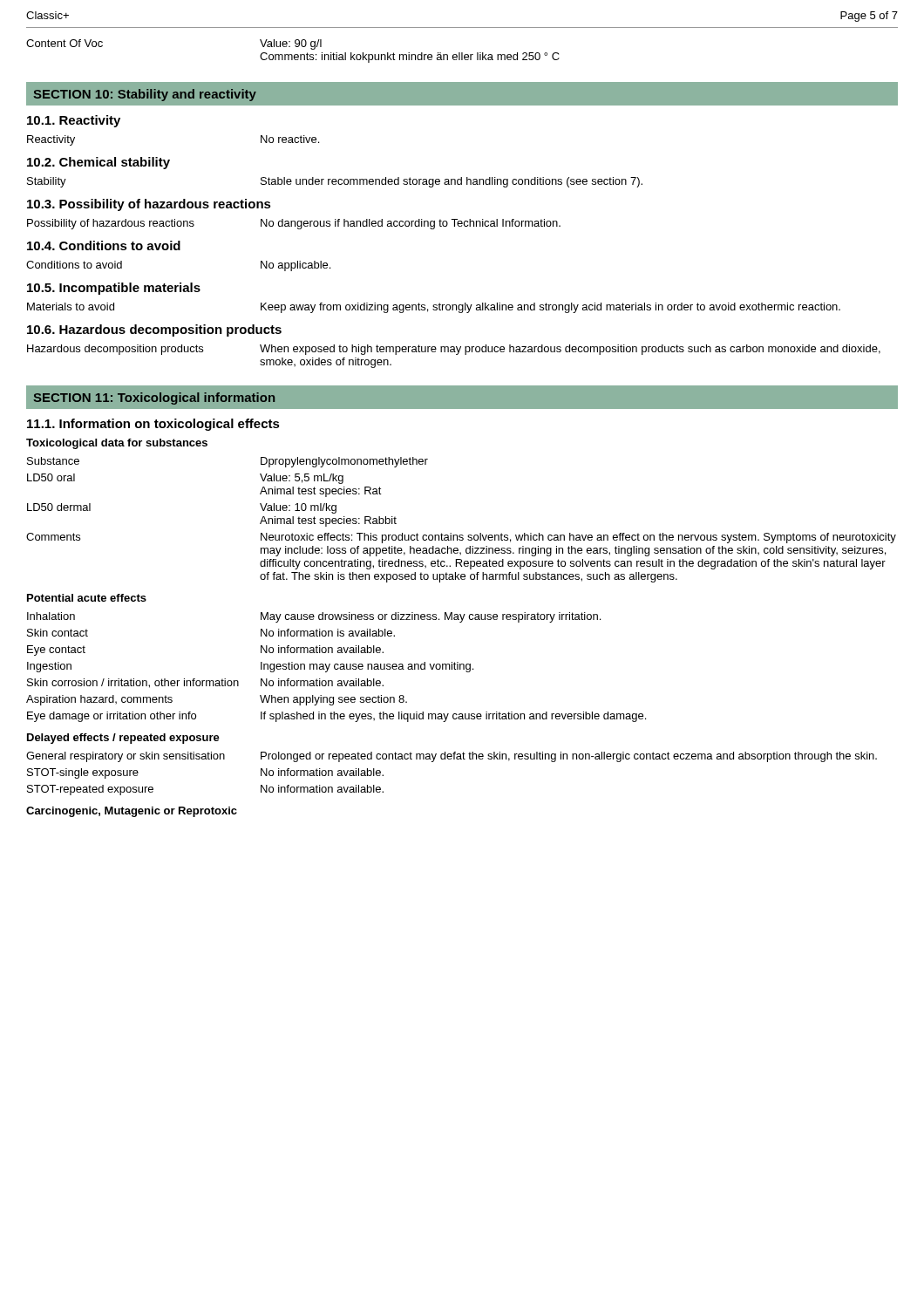Select the text that reads "Eye contact No information available."
Image resolution: width=924 pixels, height=1308 pixels.
pyautogui.click(x=56, y=650)
